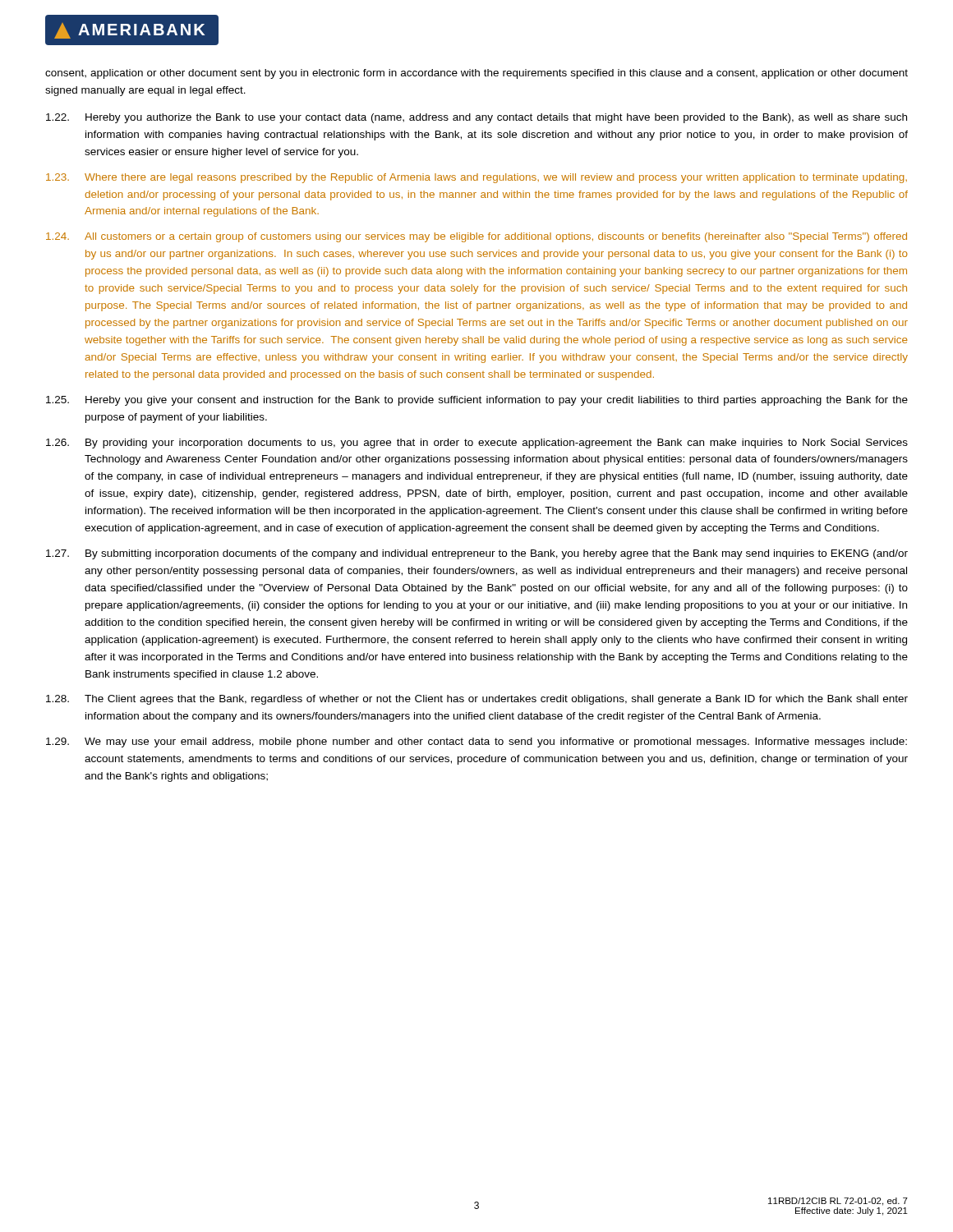Locate the text starting "28. The Client agrees that"
Viewport: 953px width, 1232px height.
[x=476, y=708]
